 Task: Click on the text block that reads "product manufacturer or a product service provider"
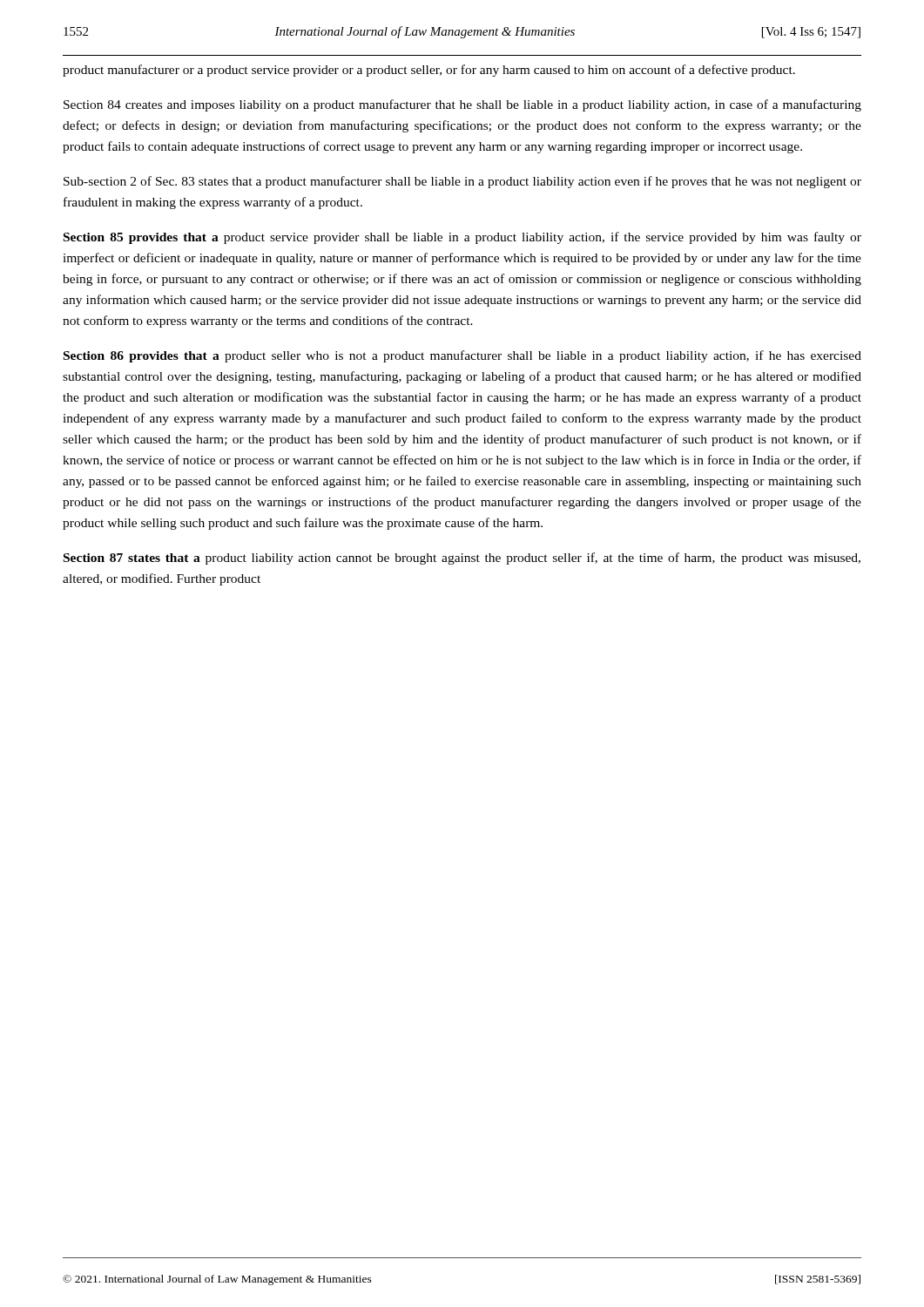429,69
